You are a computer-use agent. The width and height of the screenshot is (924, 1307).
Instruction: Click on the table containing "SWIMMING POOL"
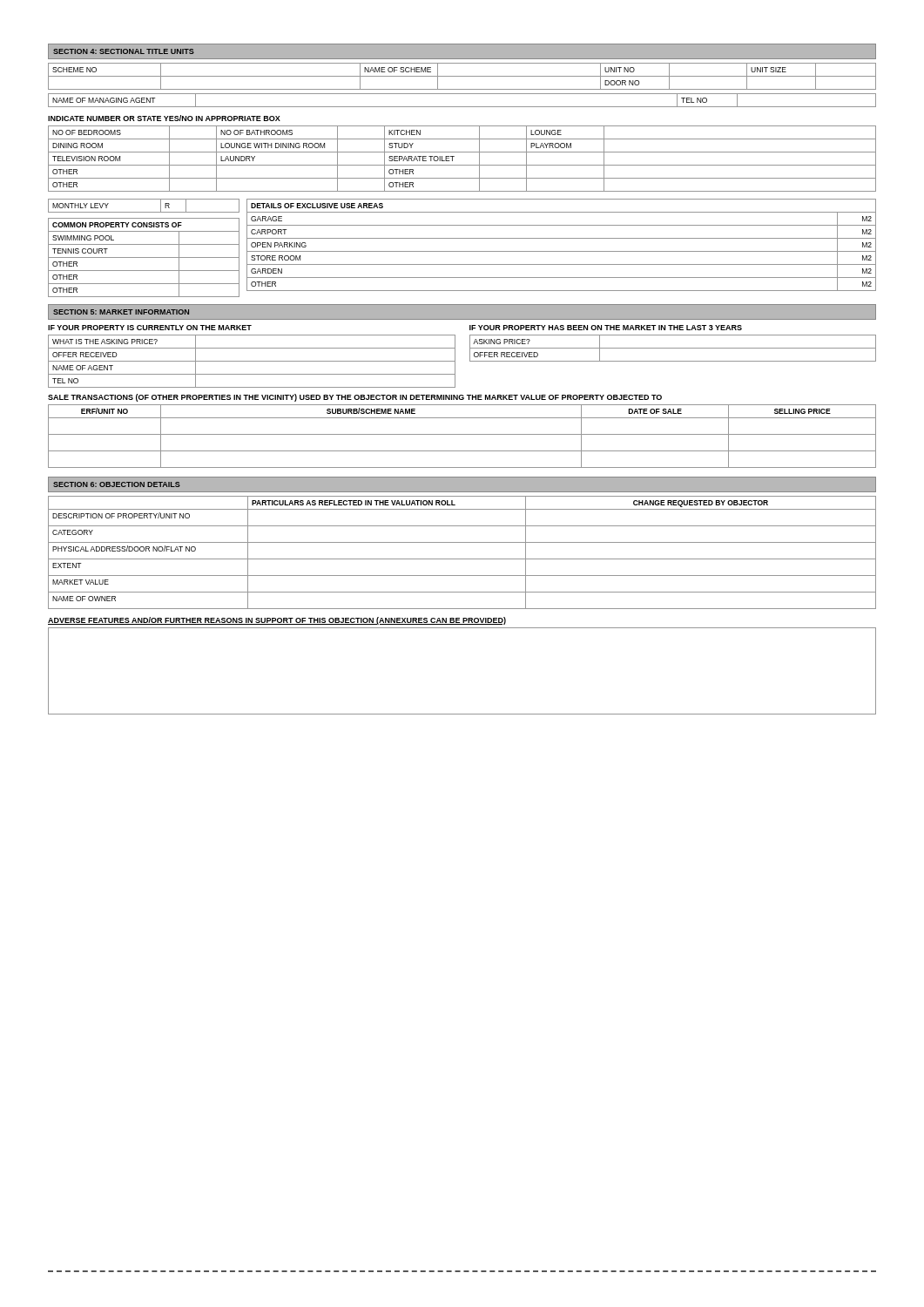coord(144,257)
